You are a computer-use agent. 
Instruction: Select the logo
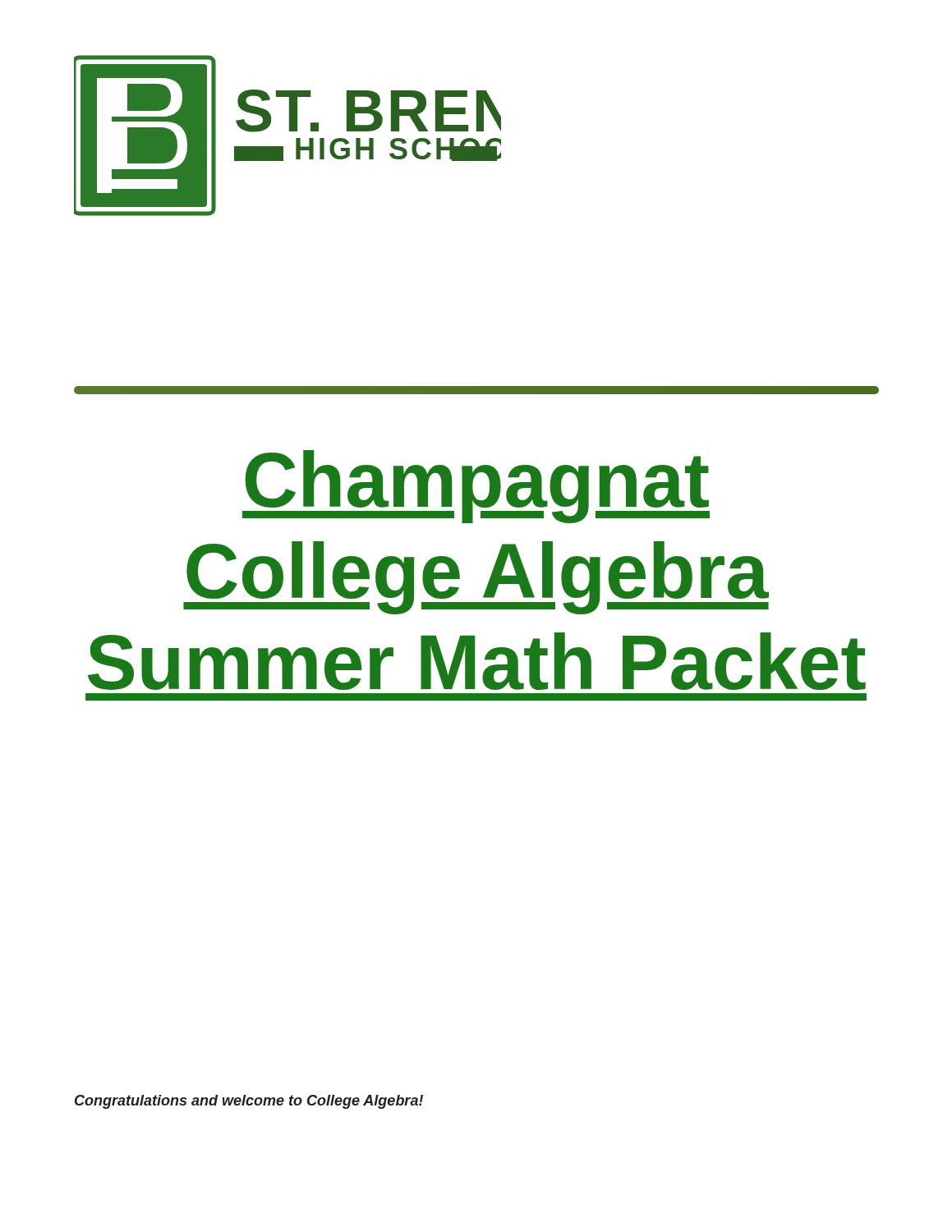pyautogui.click(x=288, y=136)
